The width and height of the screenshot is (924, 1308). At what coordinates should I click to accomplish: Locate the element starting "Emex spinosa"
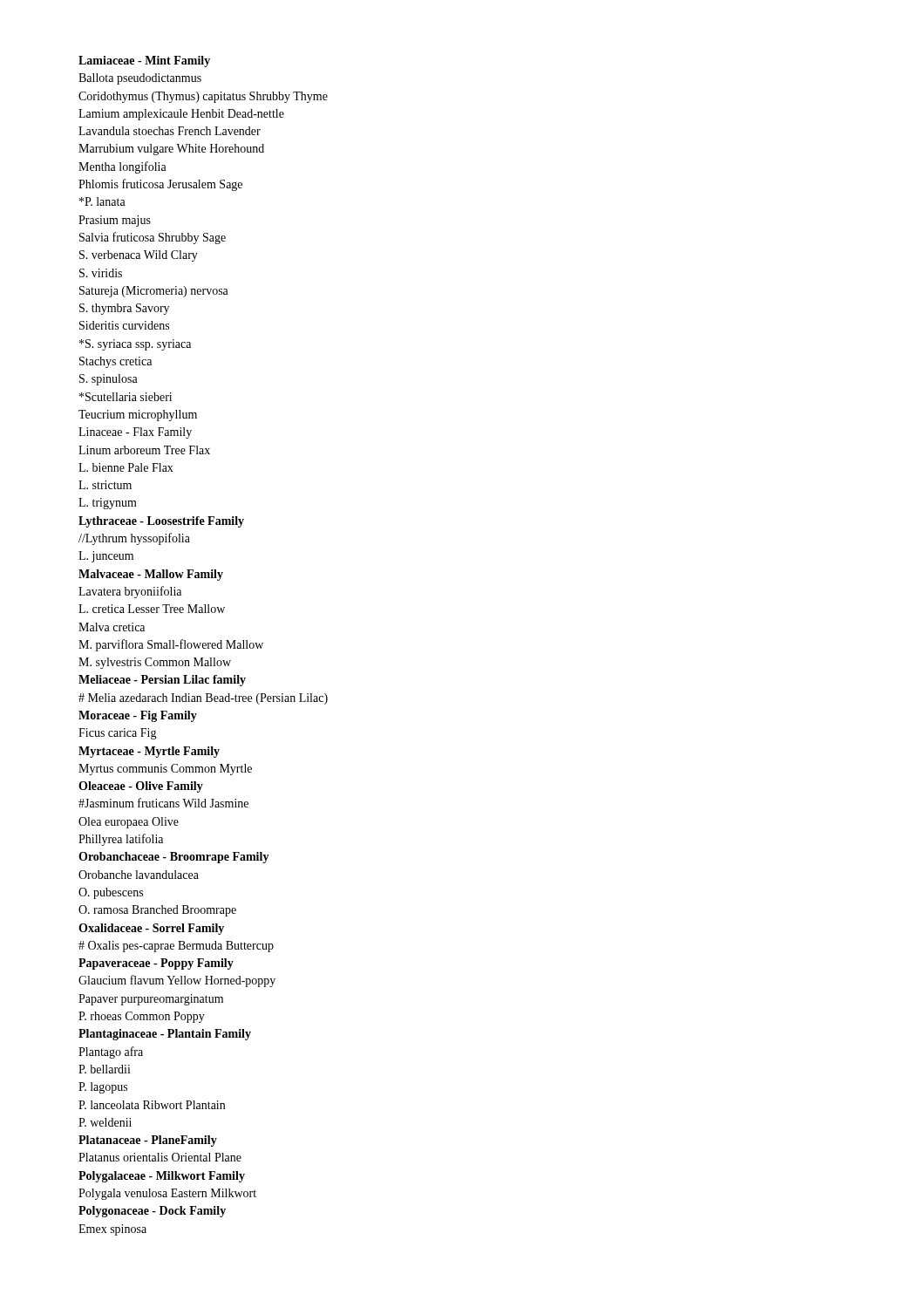112,1229
